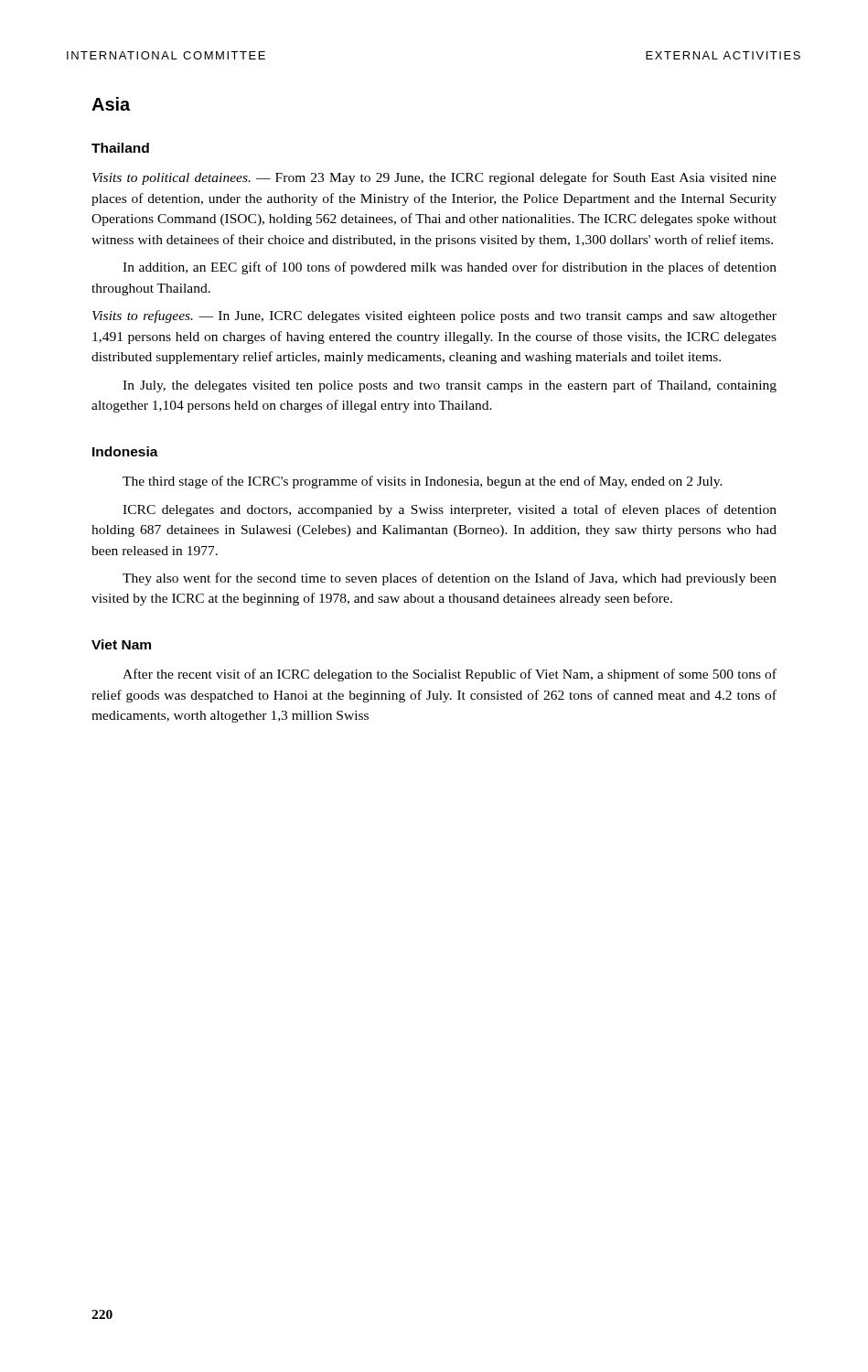Locate the text block that says "The third stage of the"
868x1372 pixels.
tap(434, 481)
